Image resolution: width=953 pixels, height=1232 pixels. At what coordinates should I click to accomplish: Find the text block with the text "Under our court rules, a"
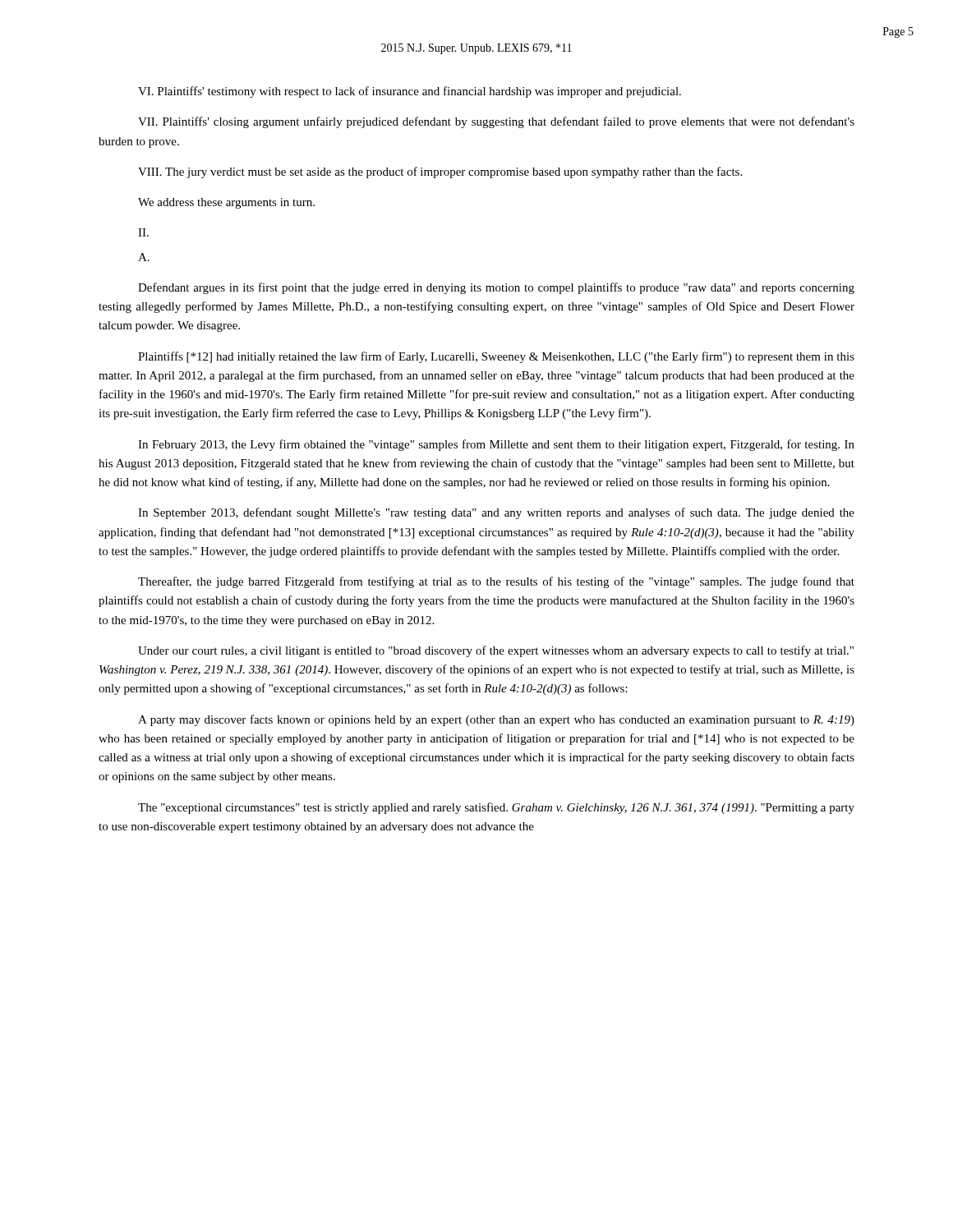pos(476,670)
